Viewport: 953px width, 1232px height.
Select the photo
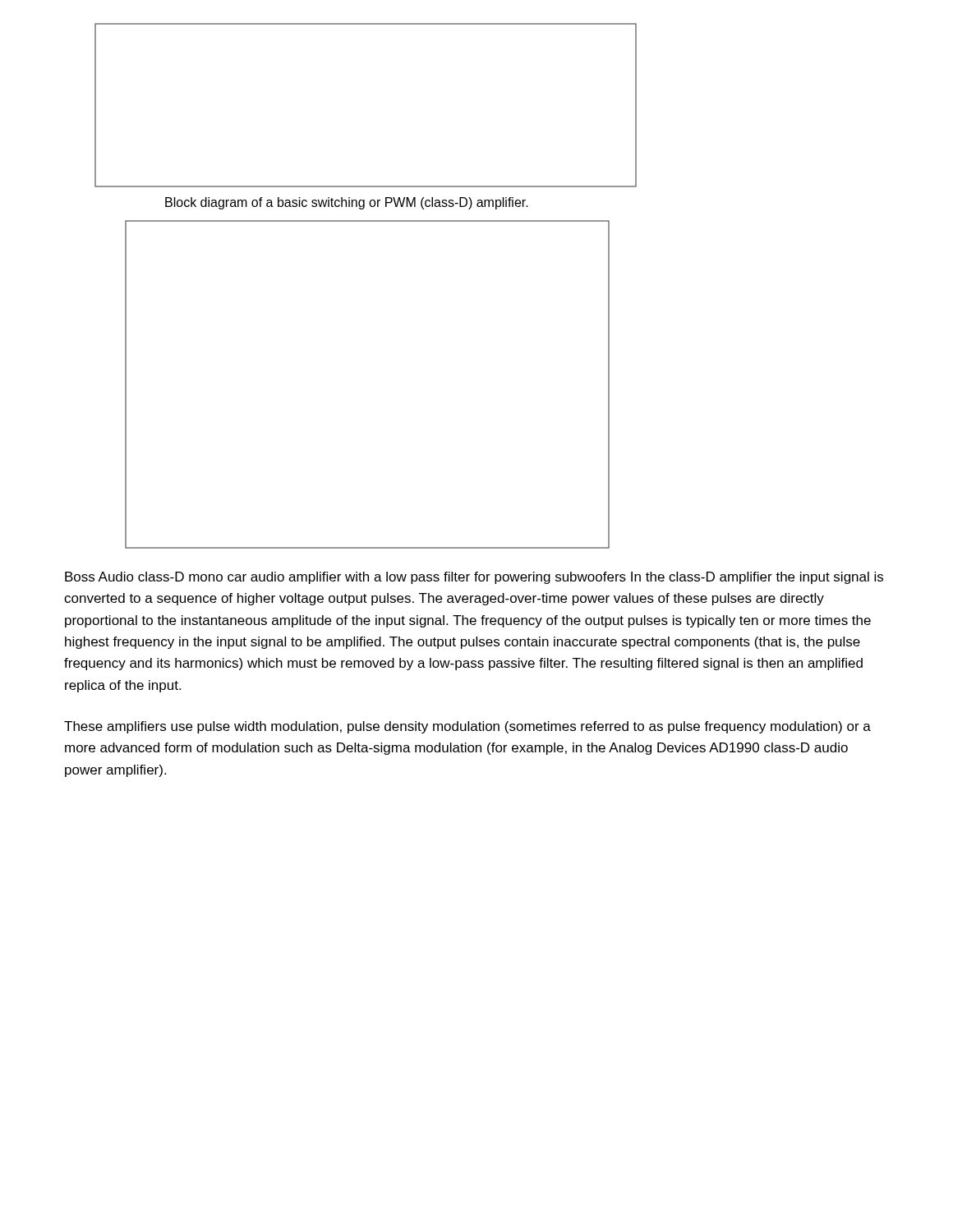(x=367, y=386)
